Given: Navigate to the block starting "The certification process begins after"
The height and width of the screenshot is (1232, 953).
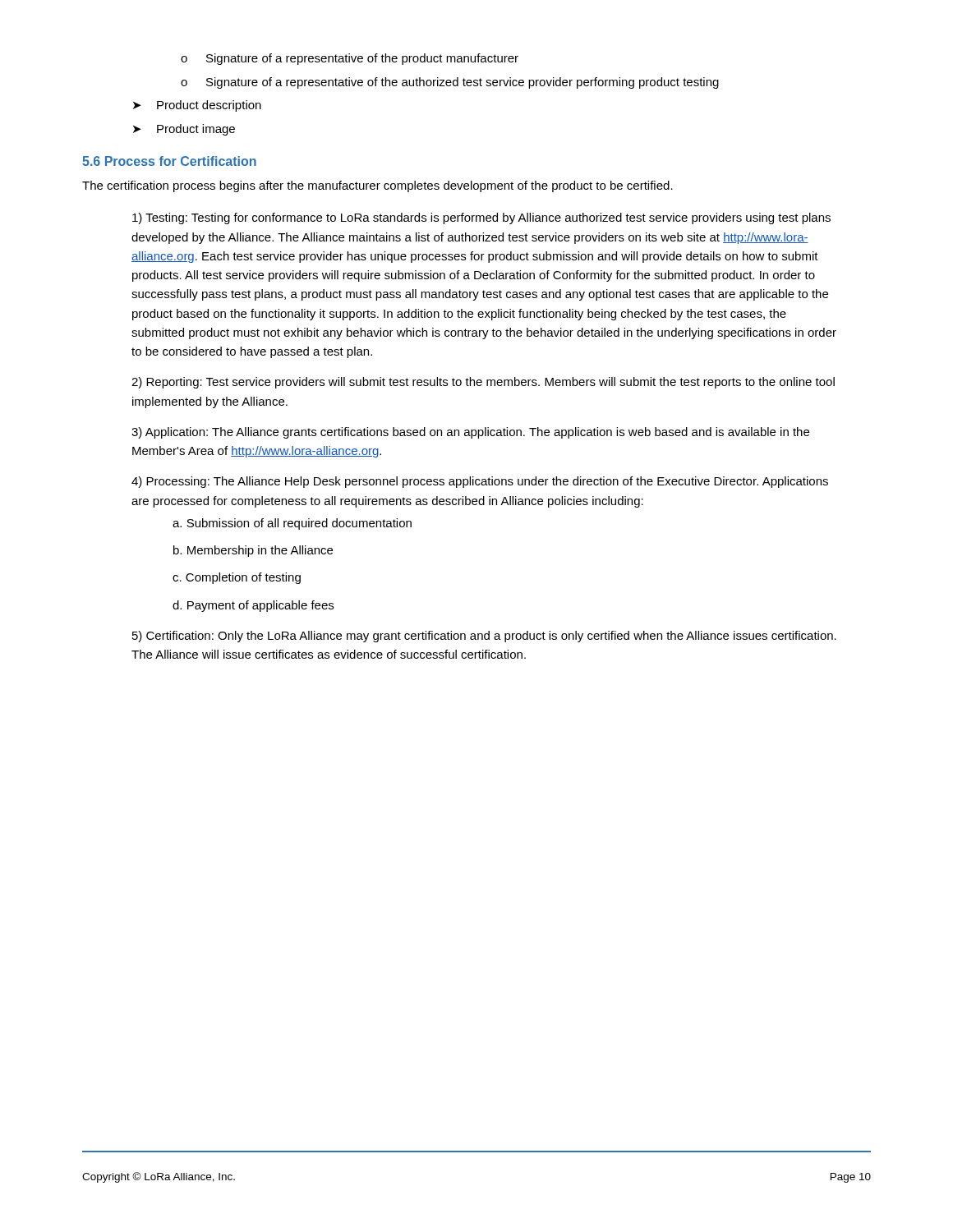Looking at the screenshot, I should [x=378, y=185].
